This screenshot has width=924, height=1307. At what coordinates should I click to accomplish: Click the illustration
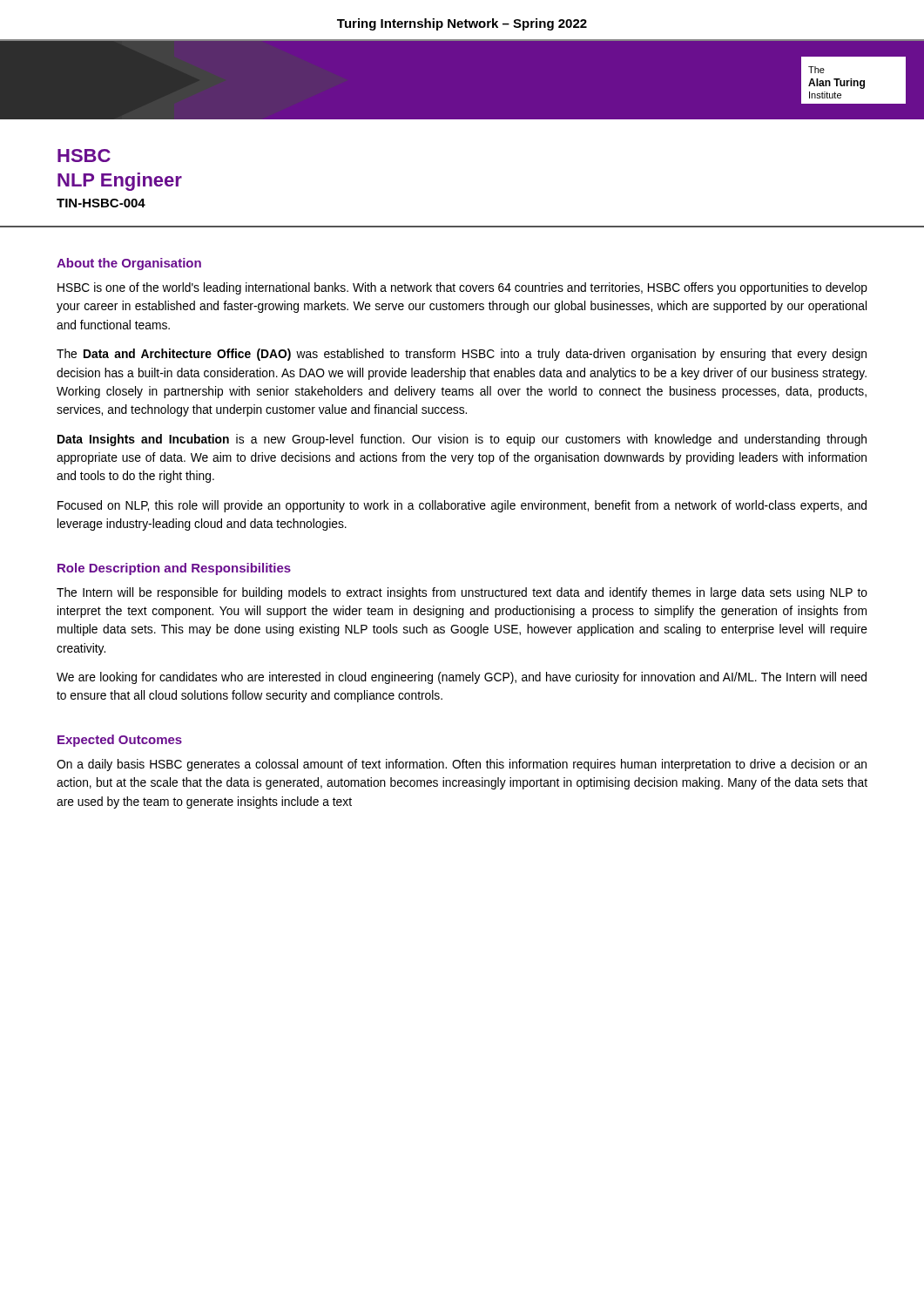(462, 80)
